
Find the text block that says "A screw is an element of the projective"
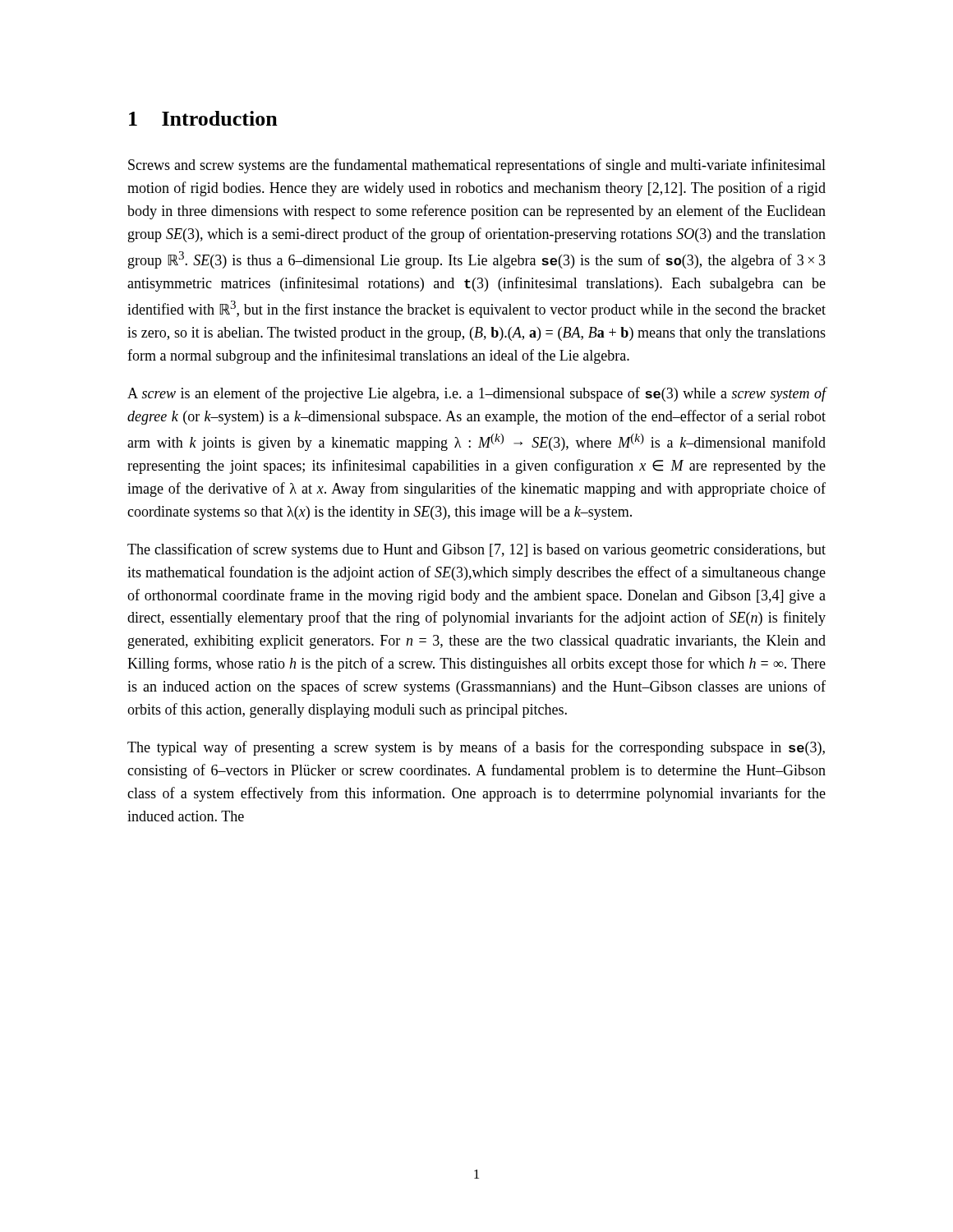(x=476, y=453)
